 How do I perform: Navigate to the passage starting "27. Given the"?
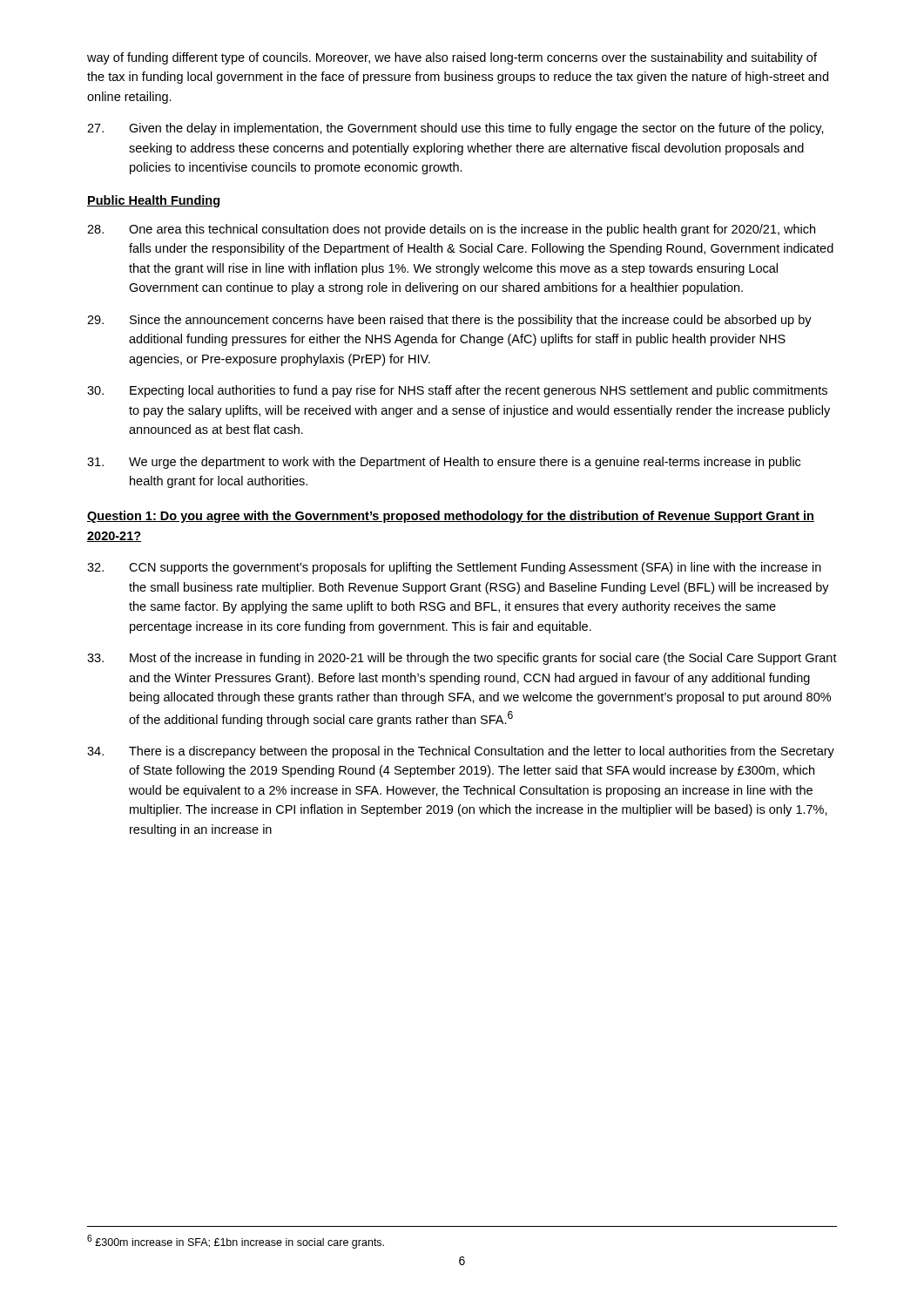tap(462, 148)
